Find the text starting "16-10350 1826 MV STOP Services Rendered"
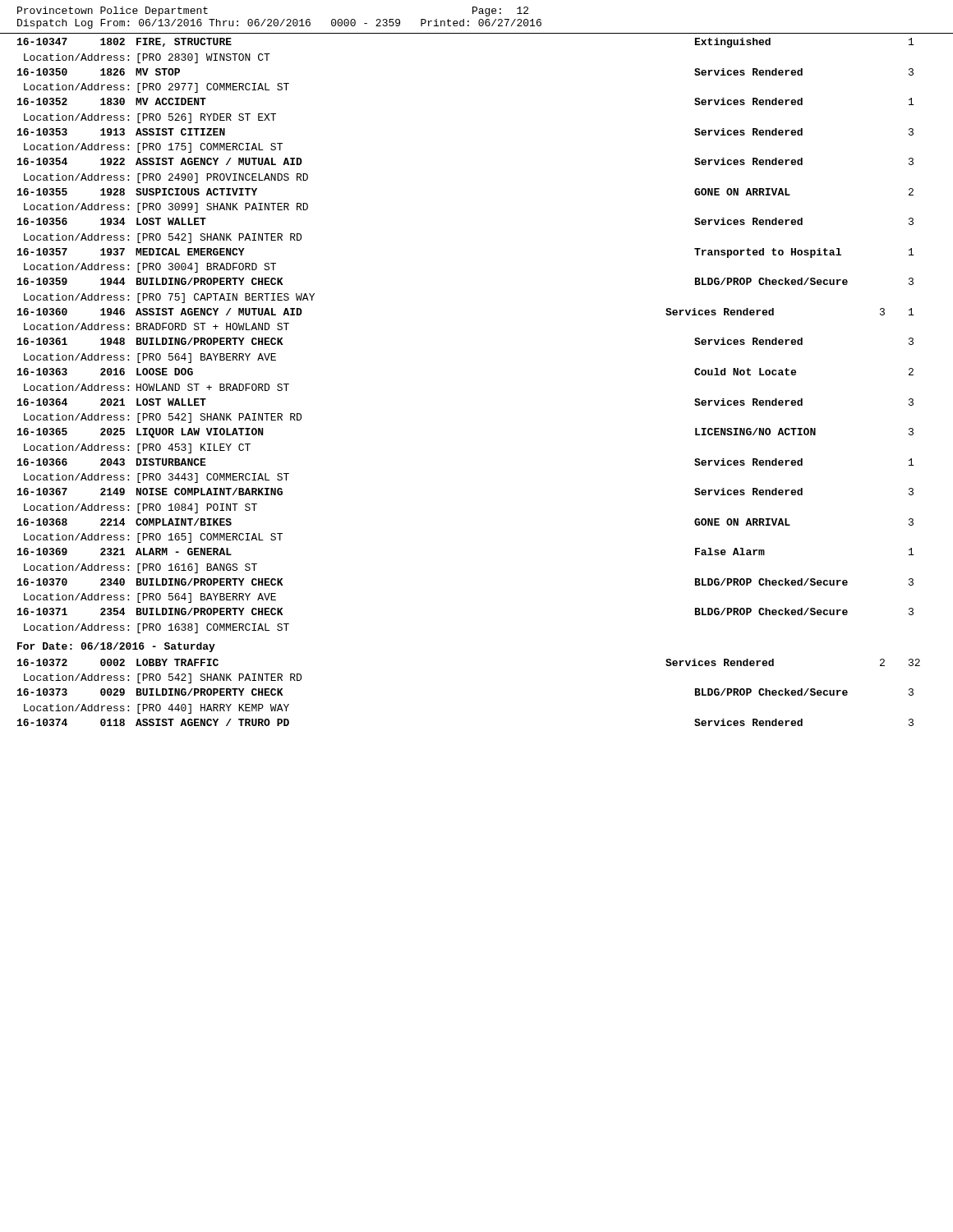Image resolution: width=953 pixels, height=1232 pixels. coord(39,72)
